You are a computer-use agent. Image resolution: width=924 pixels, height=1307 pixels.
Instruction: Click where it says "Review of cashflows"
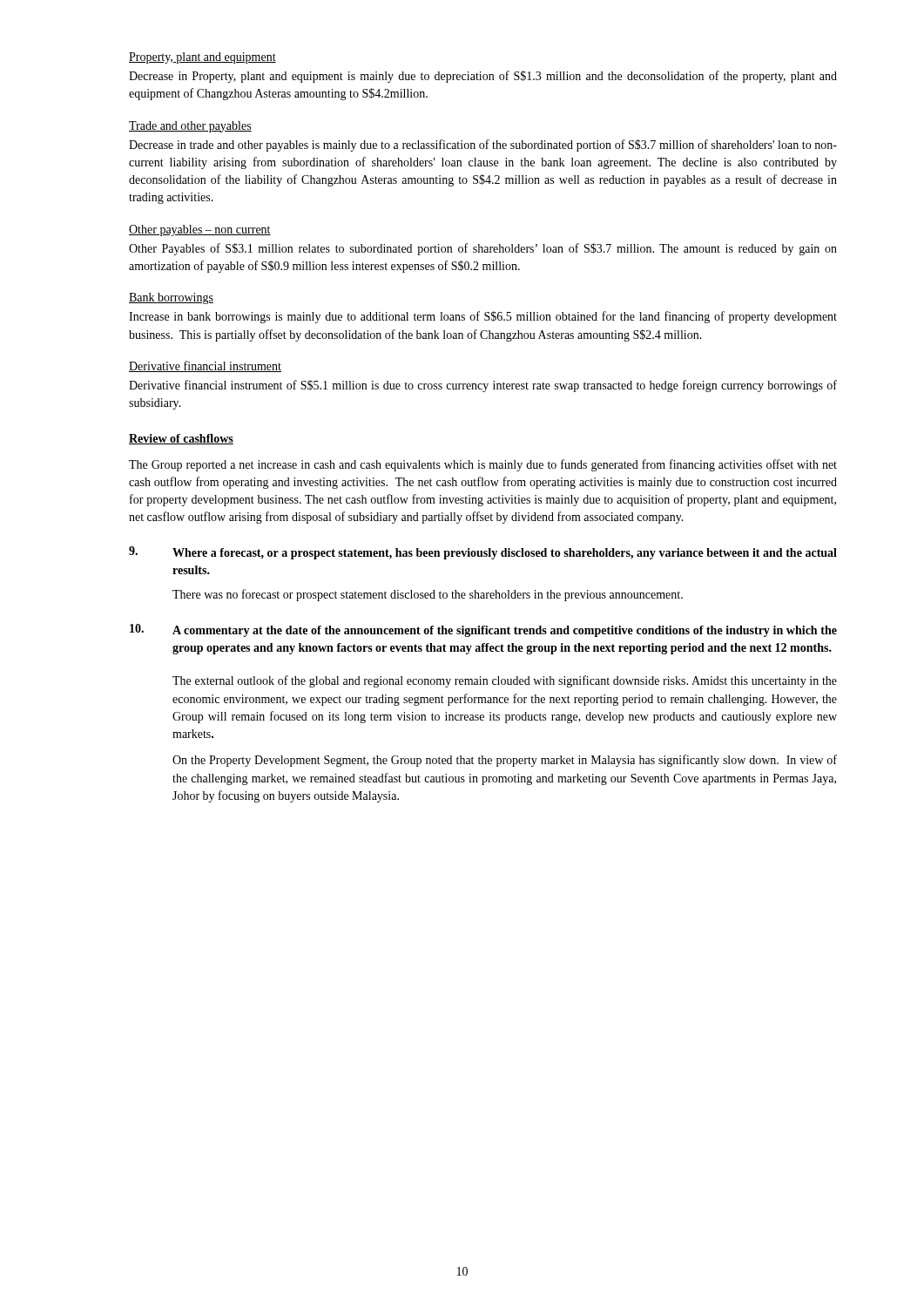(x=181, y=438)
